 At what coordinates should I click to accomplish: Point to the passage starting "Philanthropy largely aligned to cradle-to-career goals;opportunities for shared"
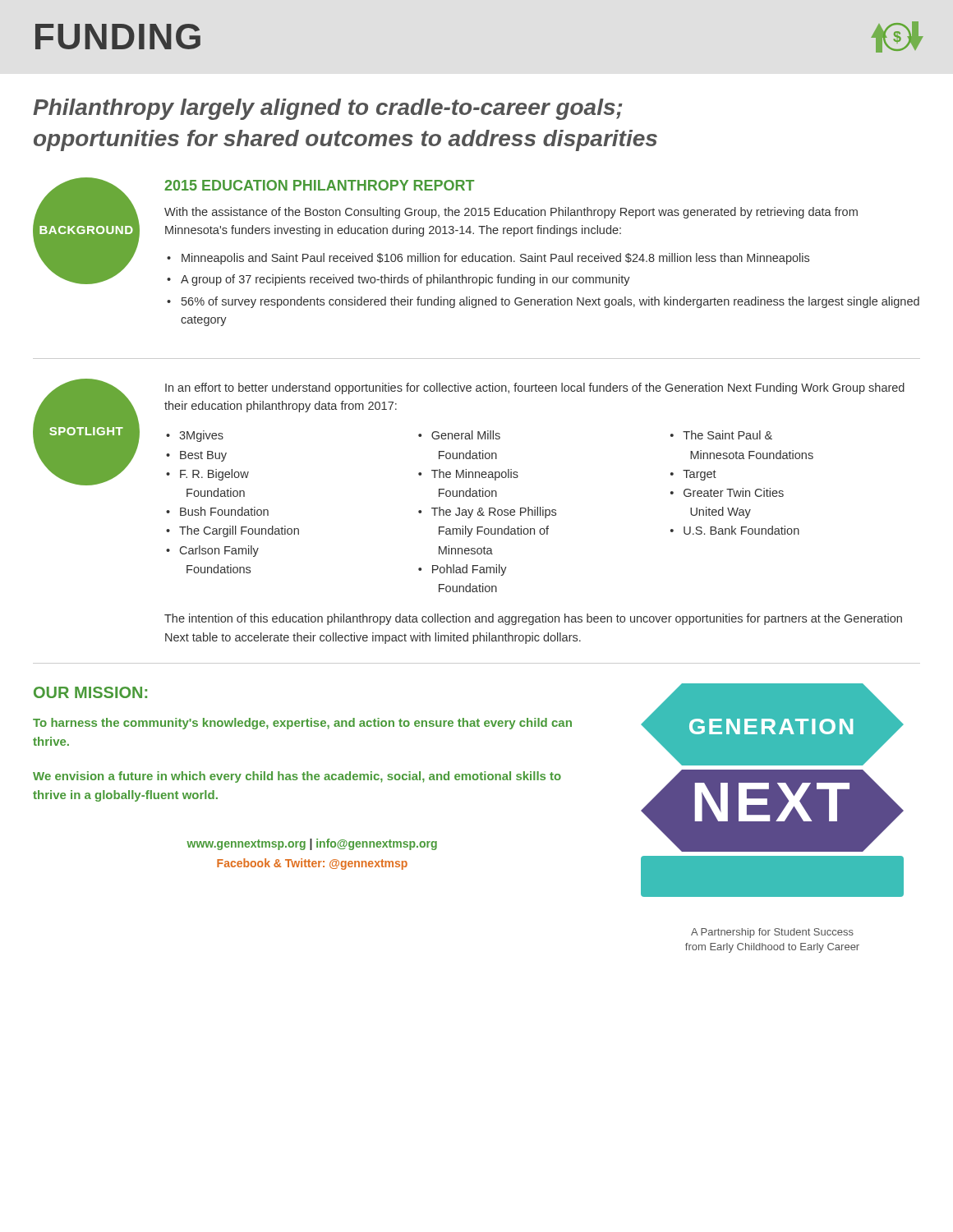345,123
